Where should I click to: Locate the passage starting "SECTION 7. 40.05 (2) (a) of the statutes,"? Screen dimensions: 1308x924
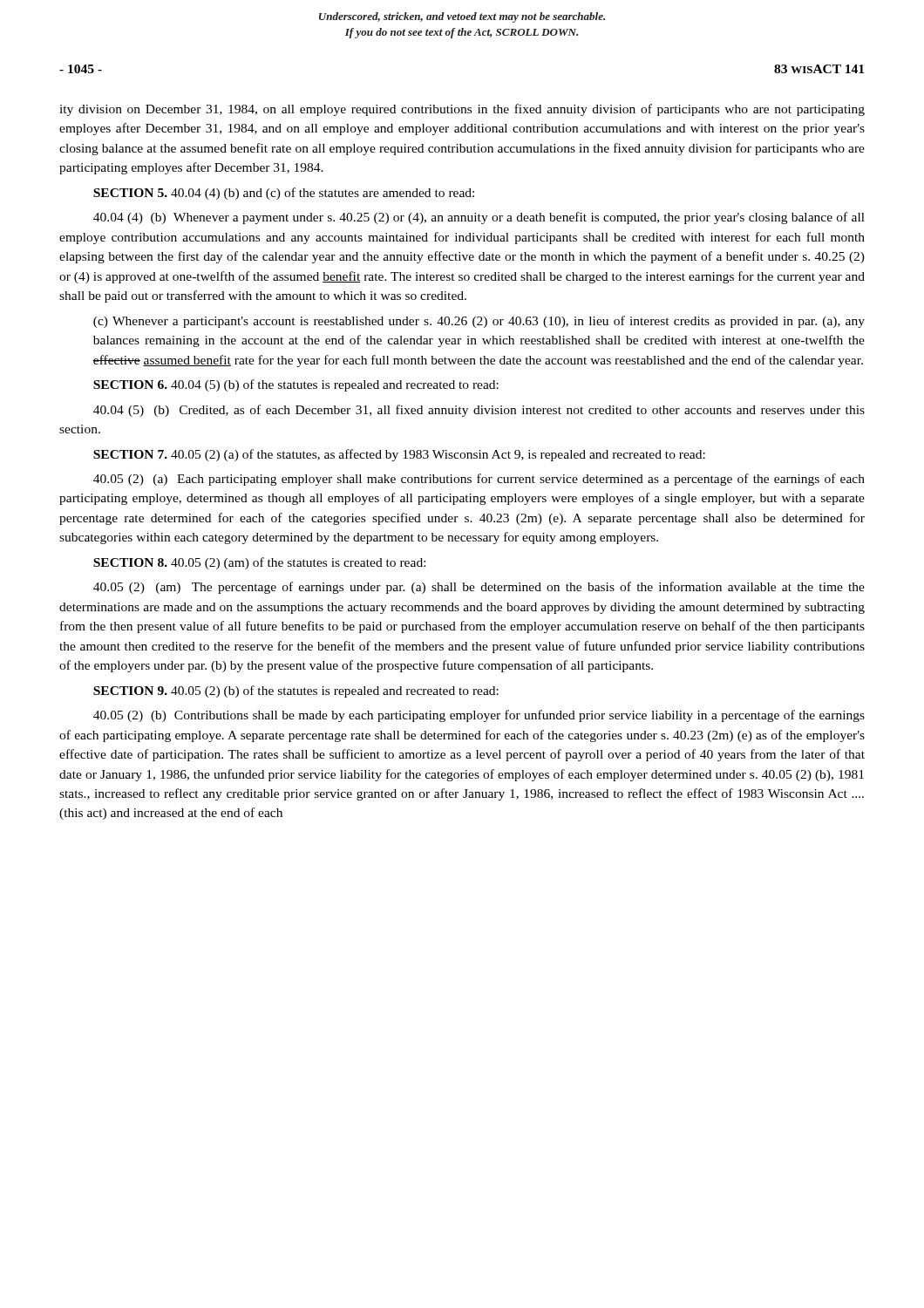tap(399, 453)
